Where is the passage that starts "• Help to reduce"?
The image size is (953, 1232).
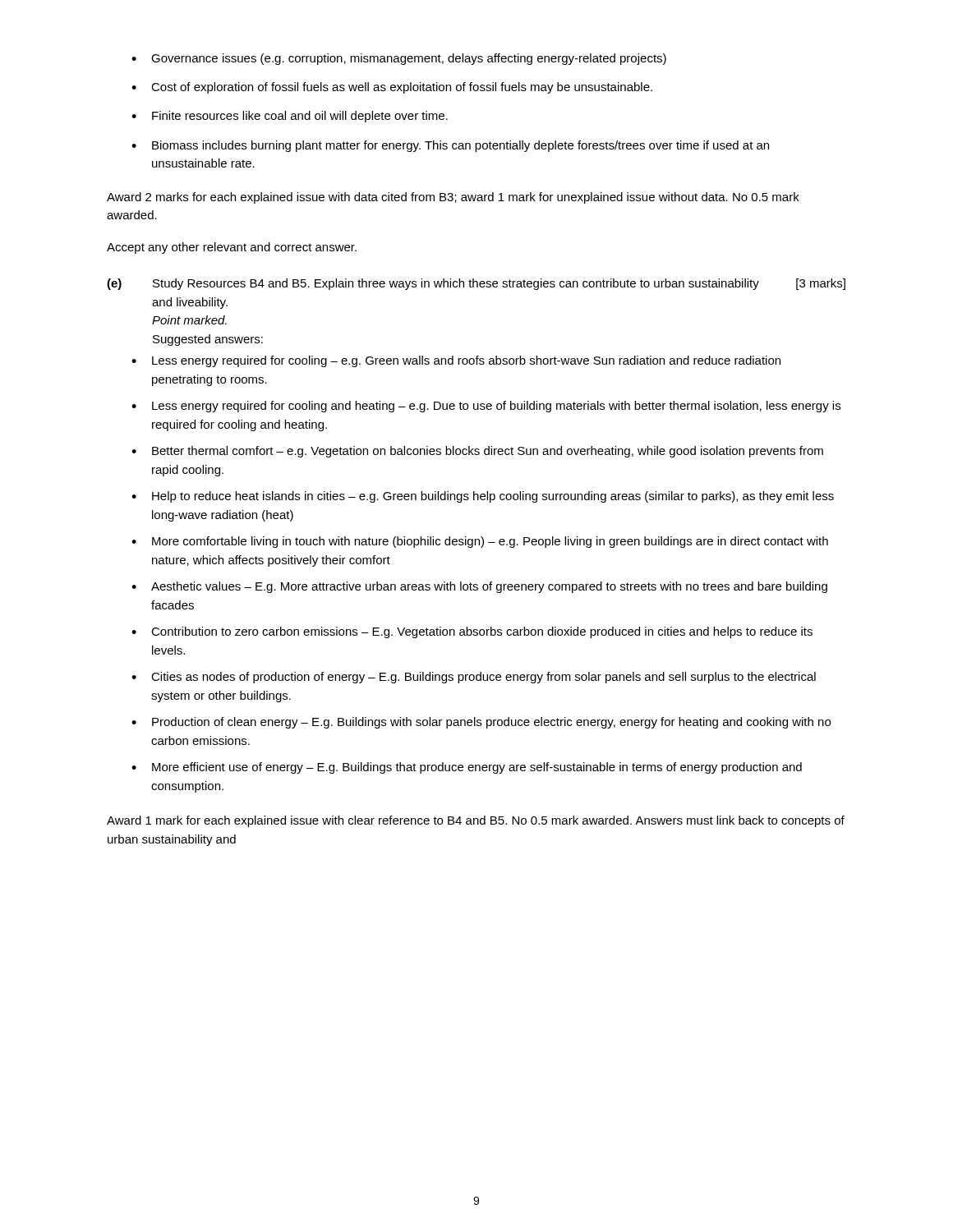489,506
